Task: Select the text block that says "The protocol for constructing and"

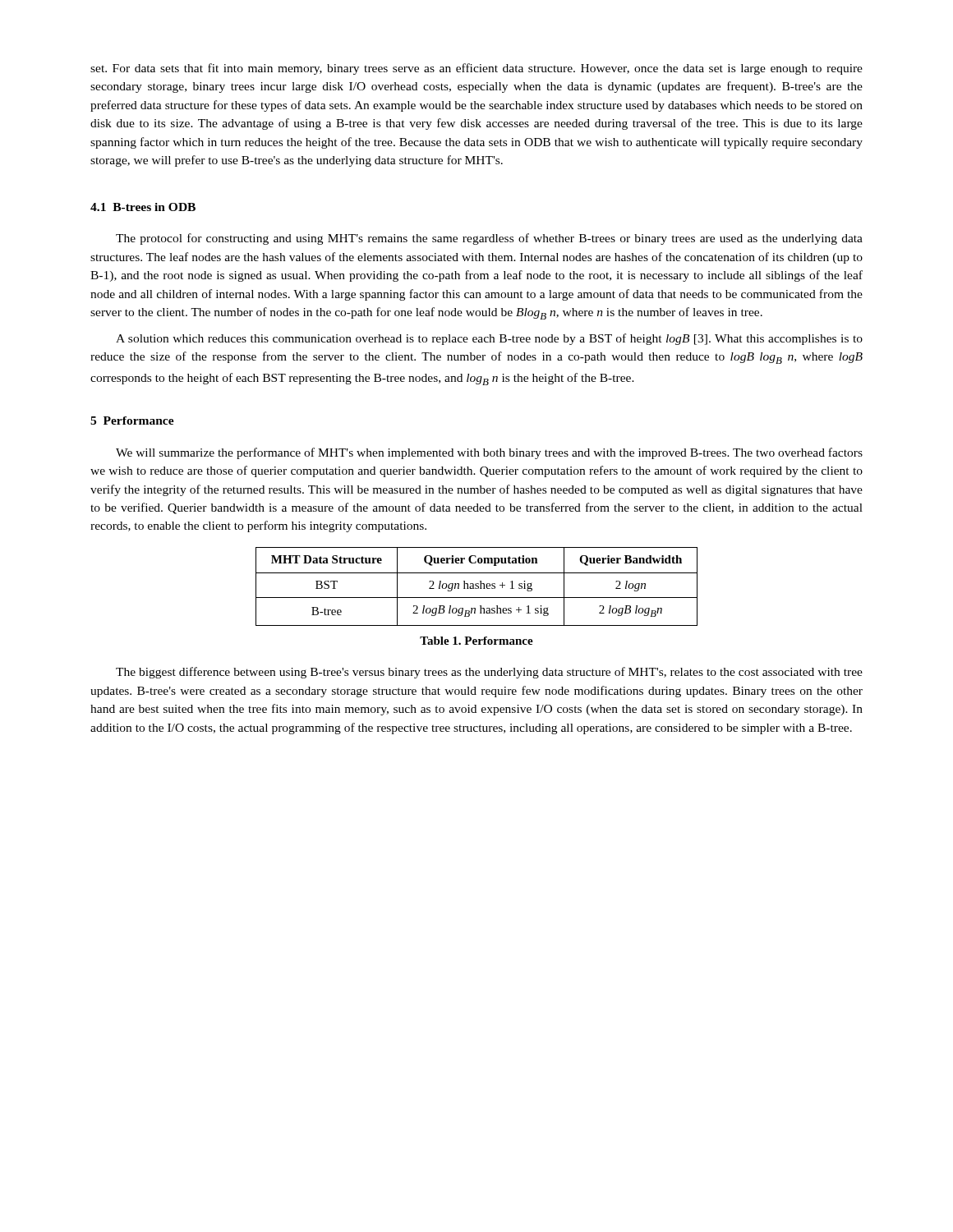Action: (476, 310)
